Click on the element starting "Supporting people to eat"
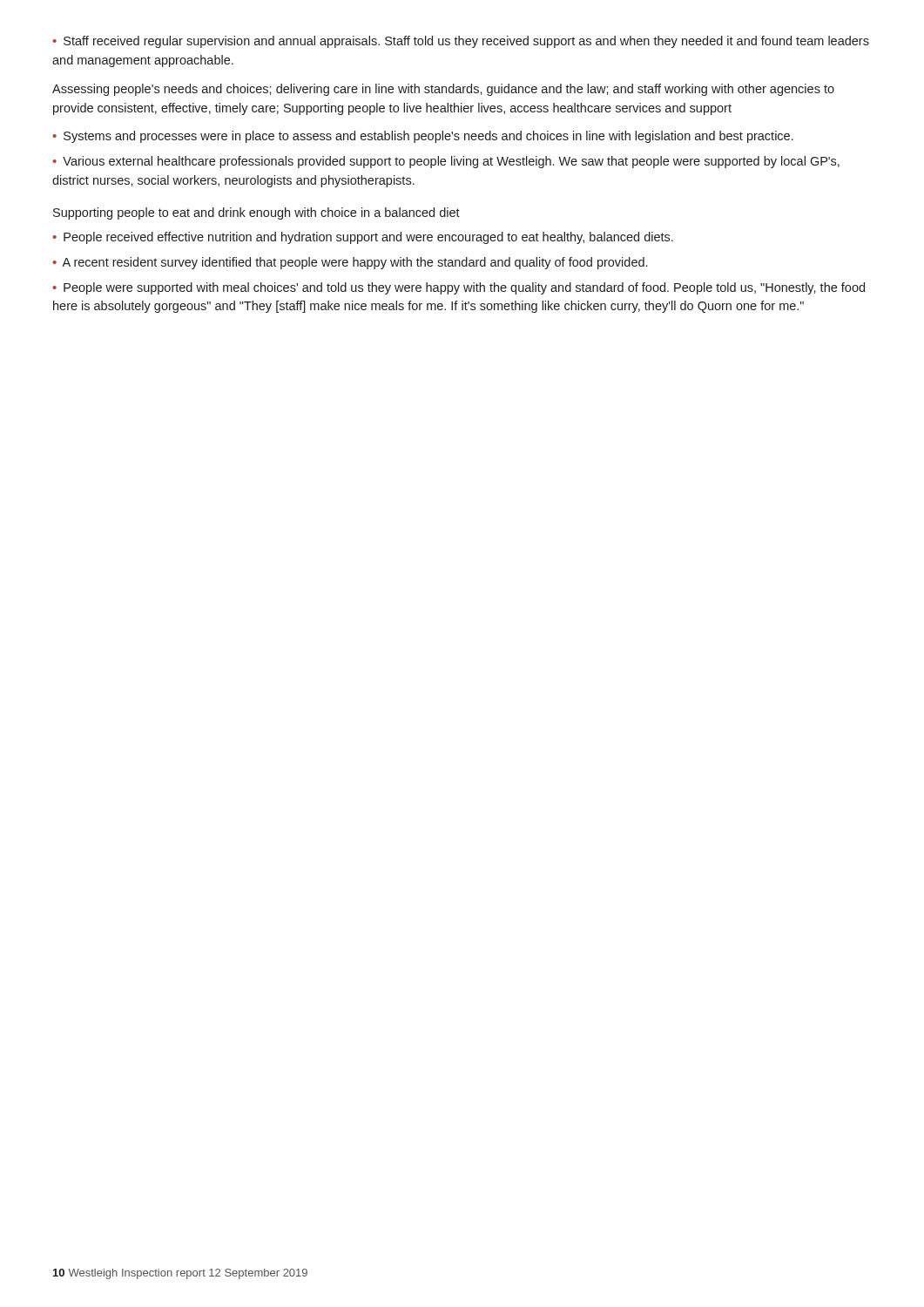924x1307 pixels. point(256,212)
